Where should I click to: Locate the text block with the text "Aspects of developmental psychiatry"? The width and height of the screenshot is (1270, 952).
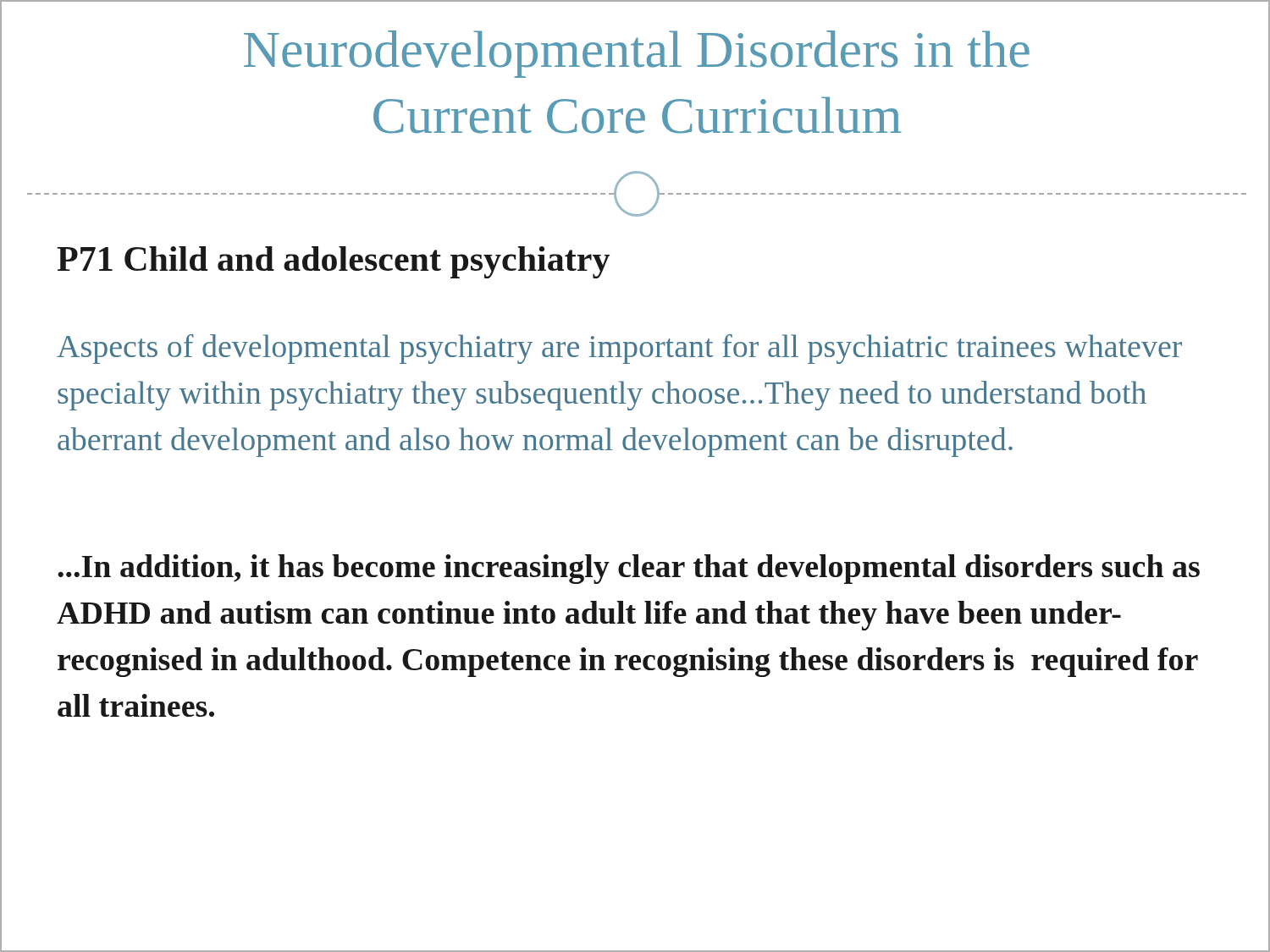click(620, 393)
